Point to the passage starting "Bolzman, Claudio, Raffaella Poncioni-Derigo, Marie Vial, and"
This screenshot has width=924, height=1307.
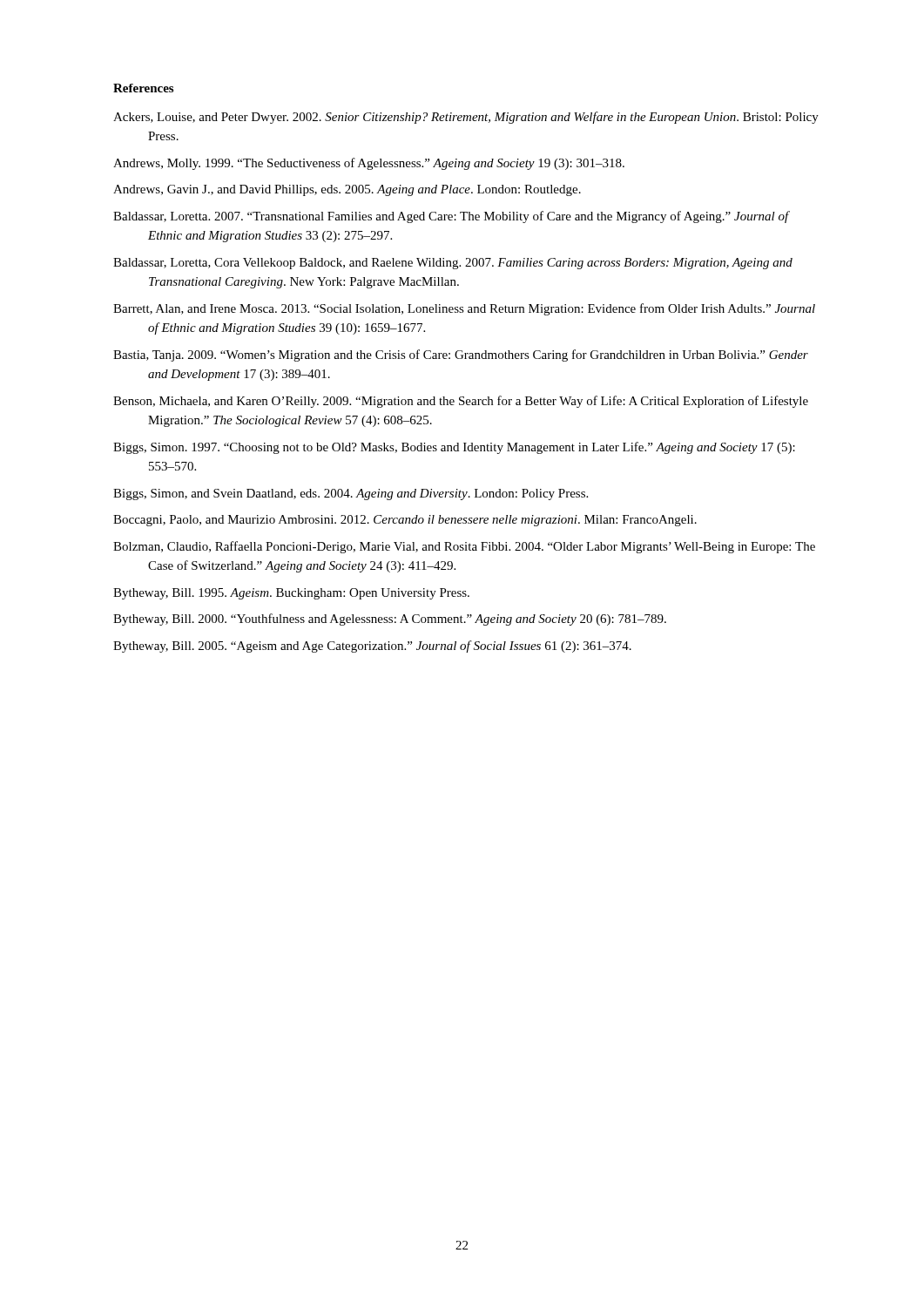click(464, 556)
